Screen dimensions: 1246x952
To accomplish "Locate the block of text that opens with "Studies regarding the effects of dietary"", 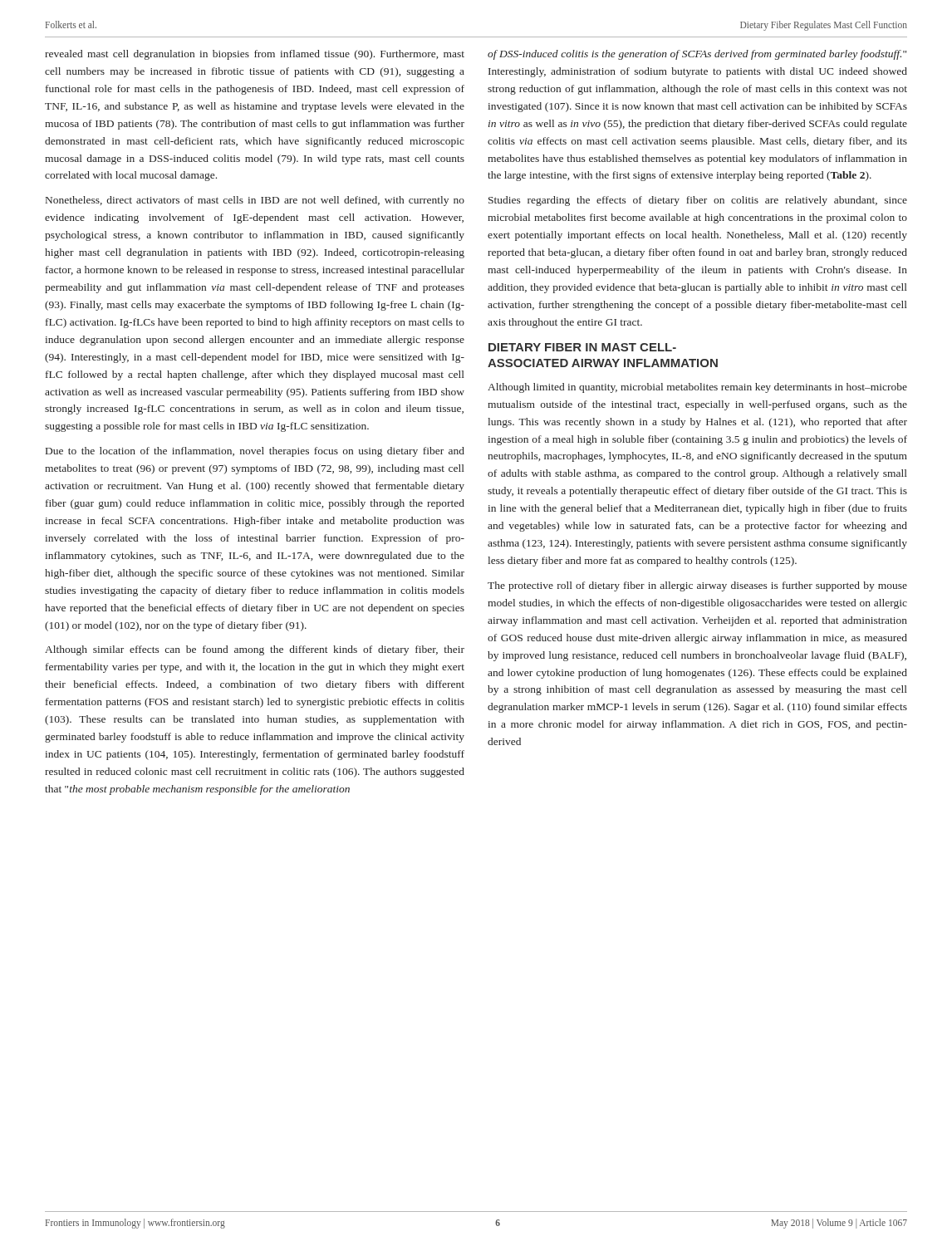I will (x=697, y=262).
